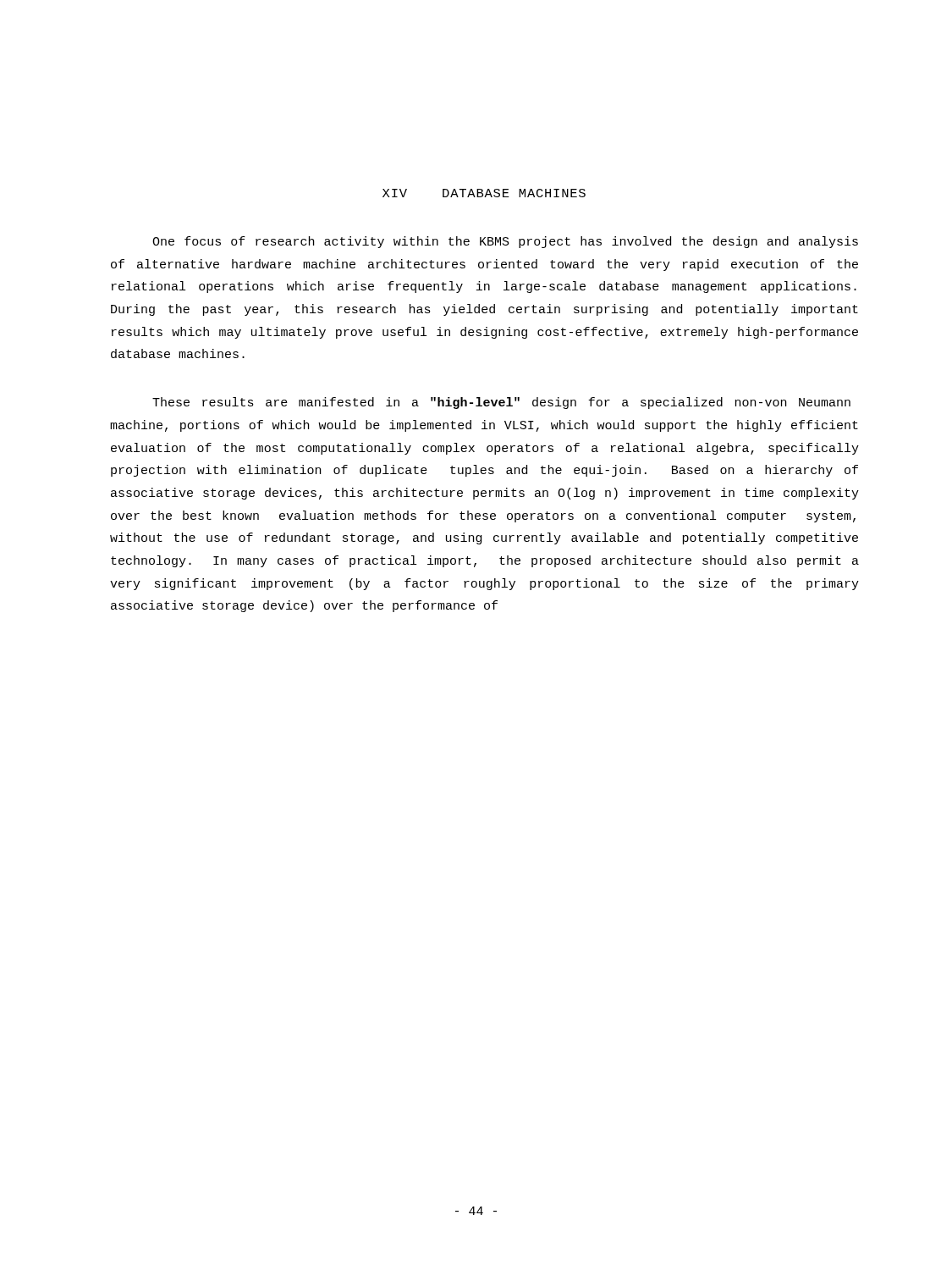Find the block on this page that starts "These results are manifested in a "high-level" design"
Image resolution: width=952 pixels, height=1270 pixels.
[x=484, y=505]
